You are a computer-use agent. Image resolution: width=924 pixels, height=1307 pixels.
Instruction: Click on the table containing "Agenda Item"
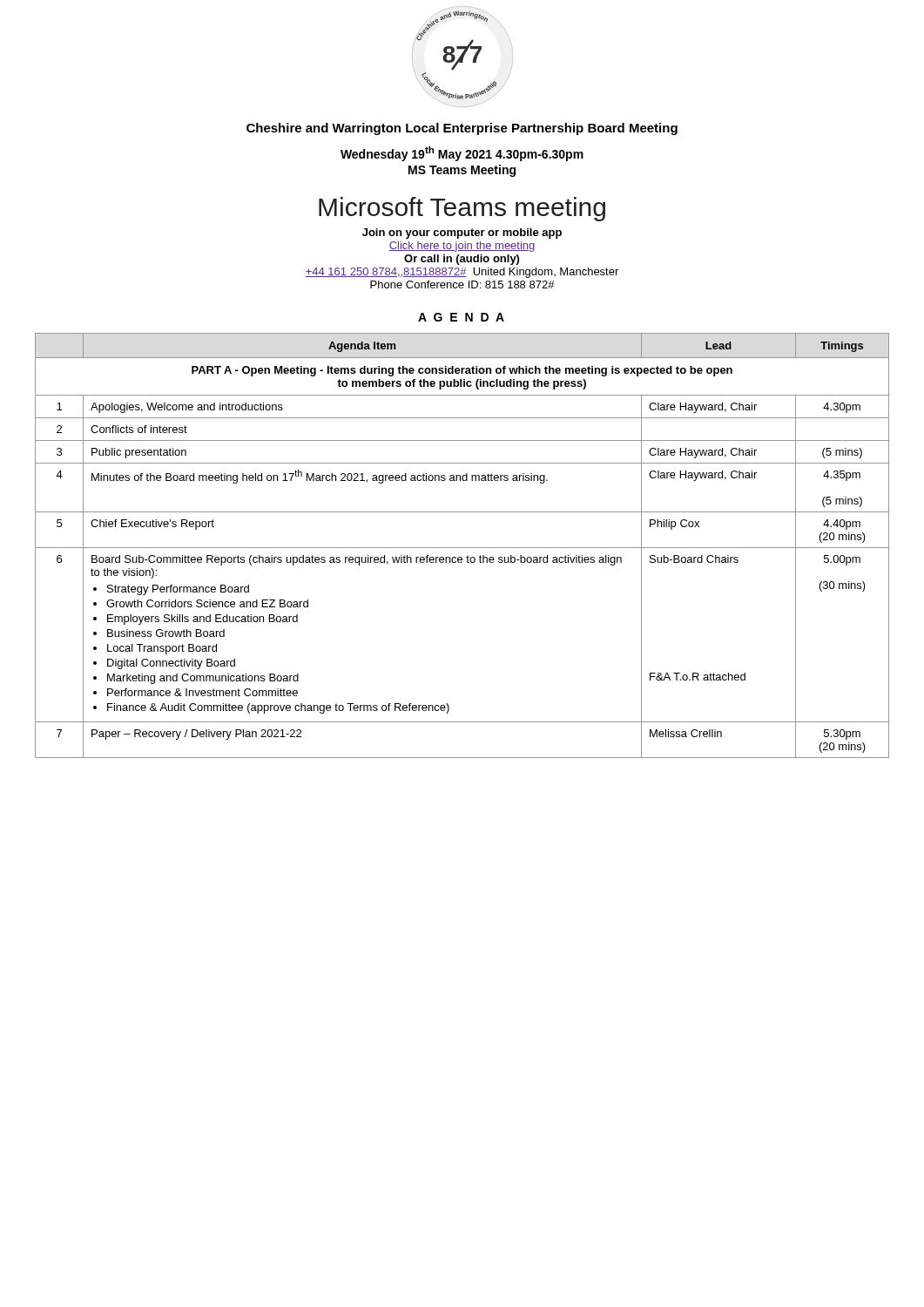coord(462,545)
